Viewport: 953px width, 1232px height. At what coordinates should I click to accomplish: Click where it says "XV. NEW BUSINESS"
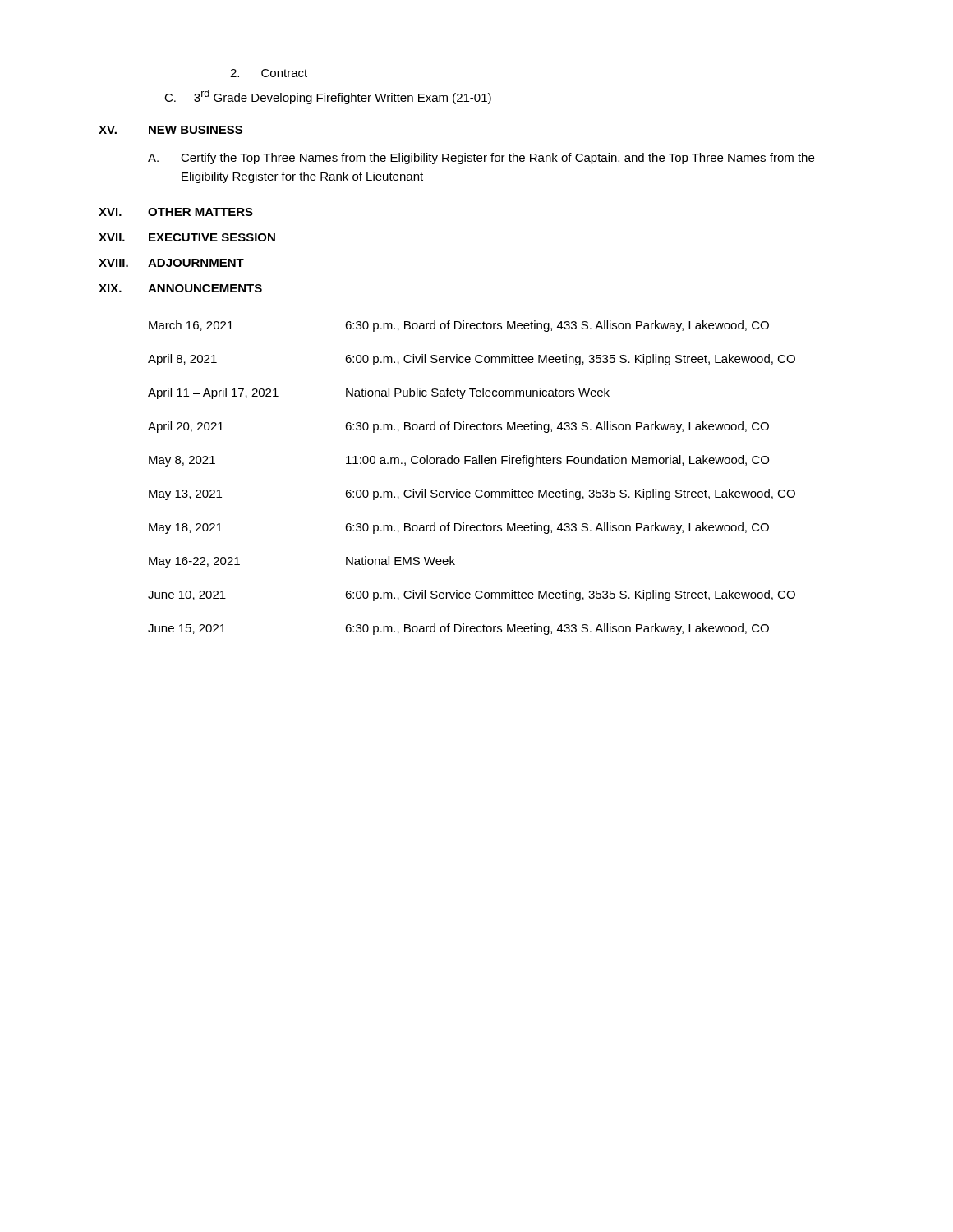171,129
